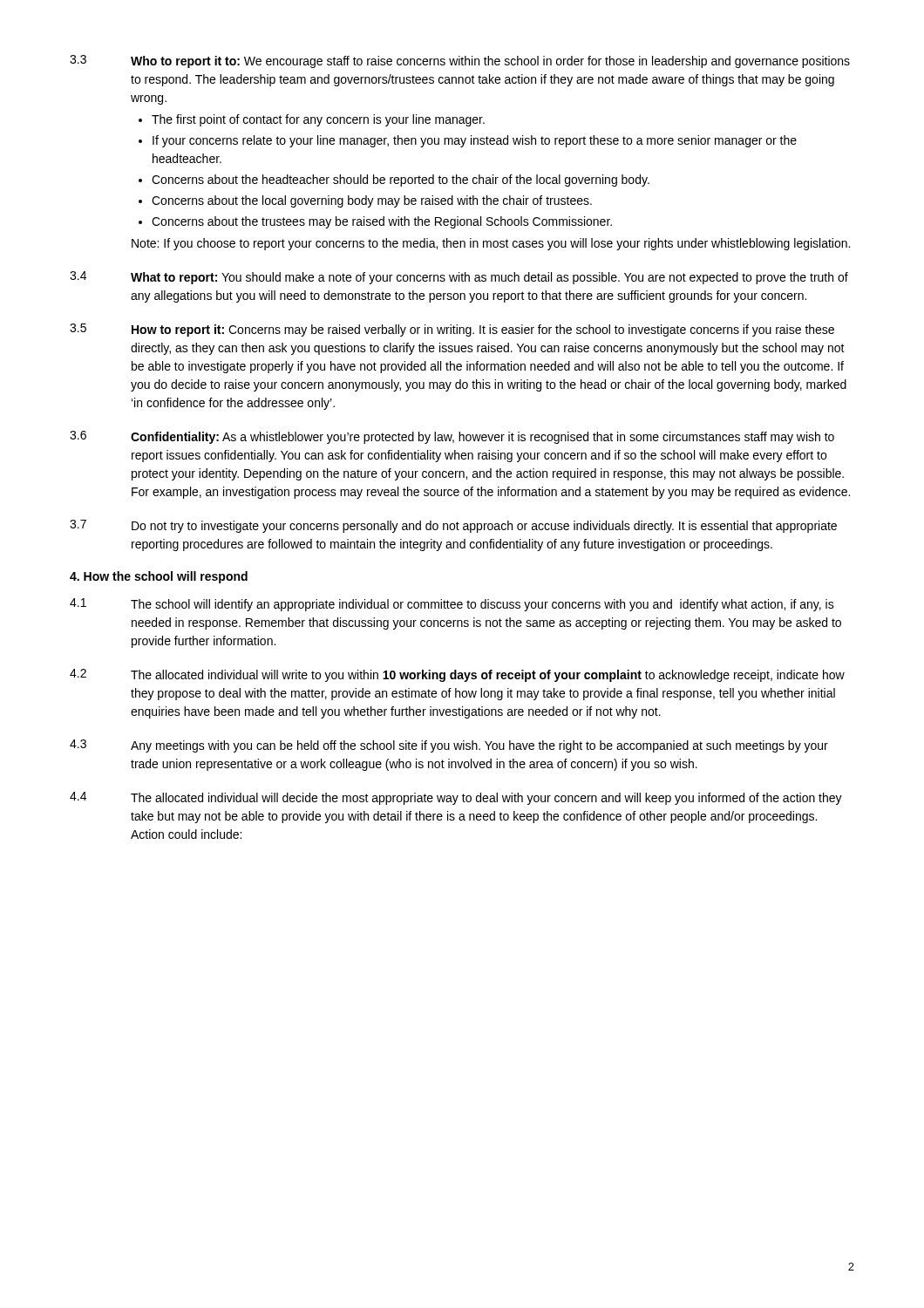The height and width of the screenshot is (1308, 924).
Task: Find the text block that says "2 The allocated"
Action: 462,694
